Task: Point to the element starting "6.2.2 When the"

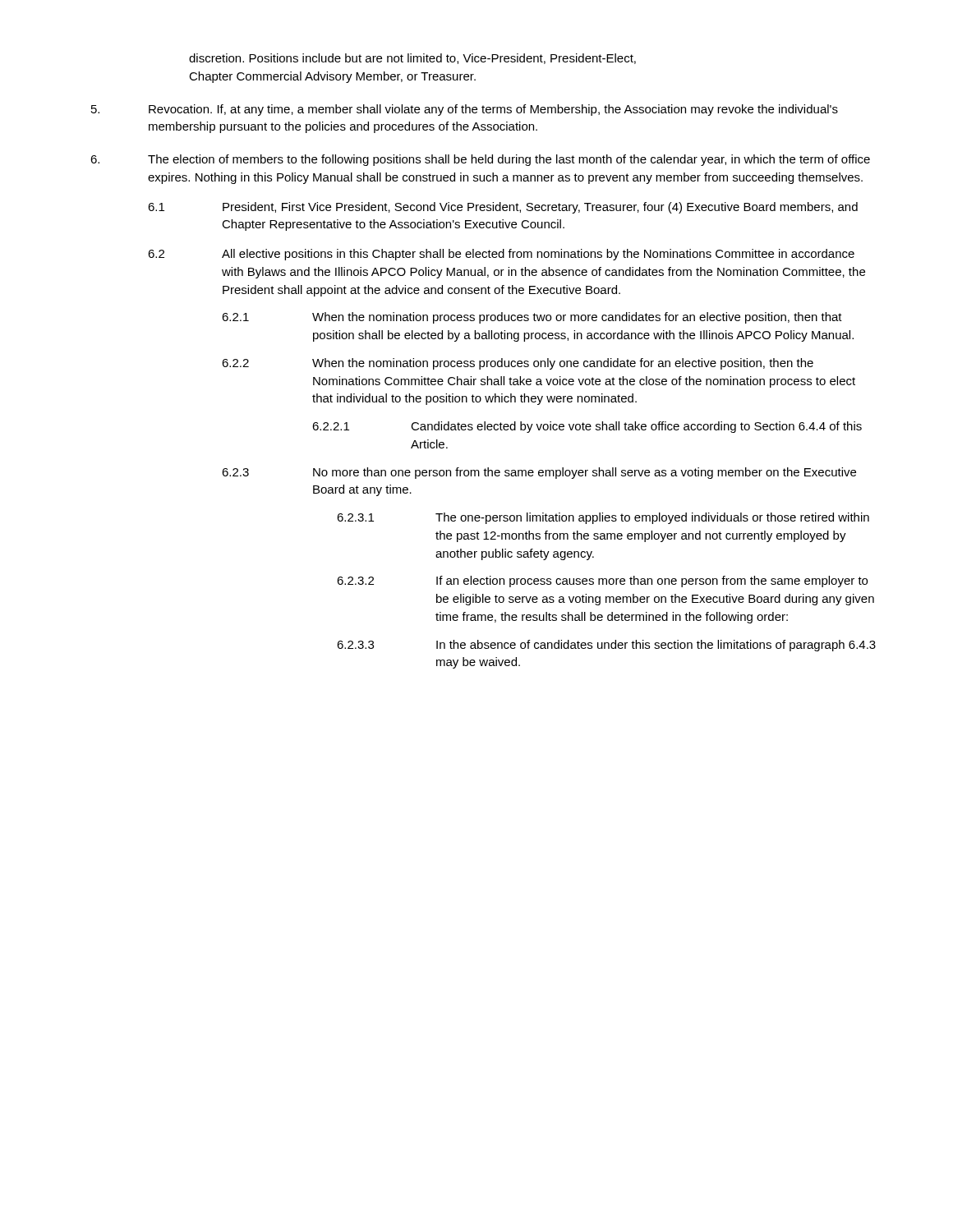Action: pos(550,403)
